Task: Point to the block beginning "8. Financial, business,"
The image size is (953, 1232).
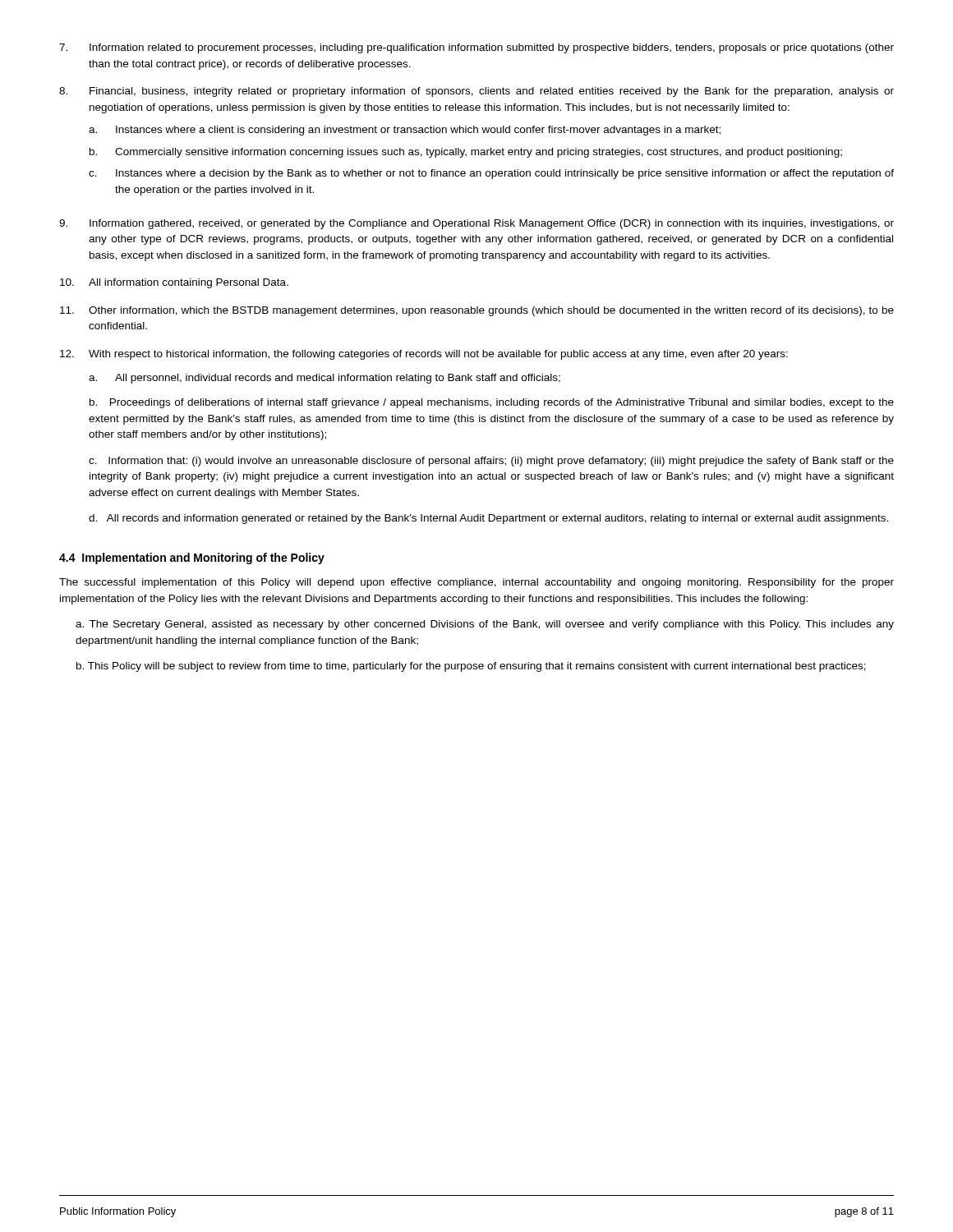Action: tap(476, 143)
